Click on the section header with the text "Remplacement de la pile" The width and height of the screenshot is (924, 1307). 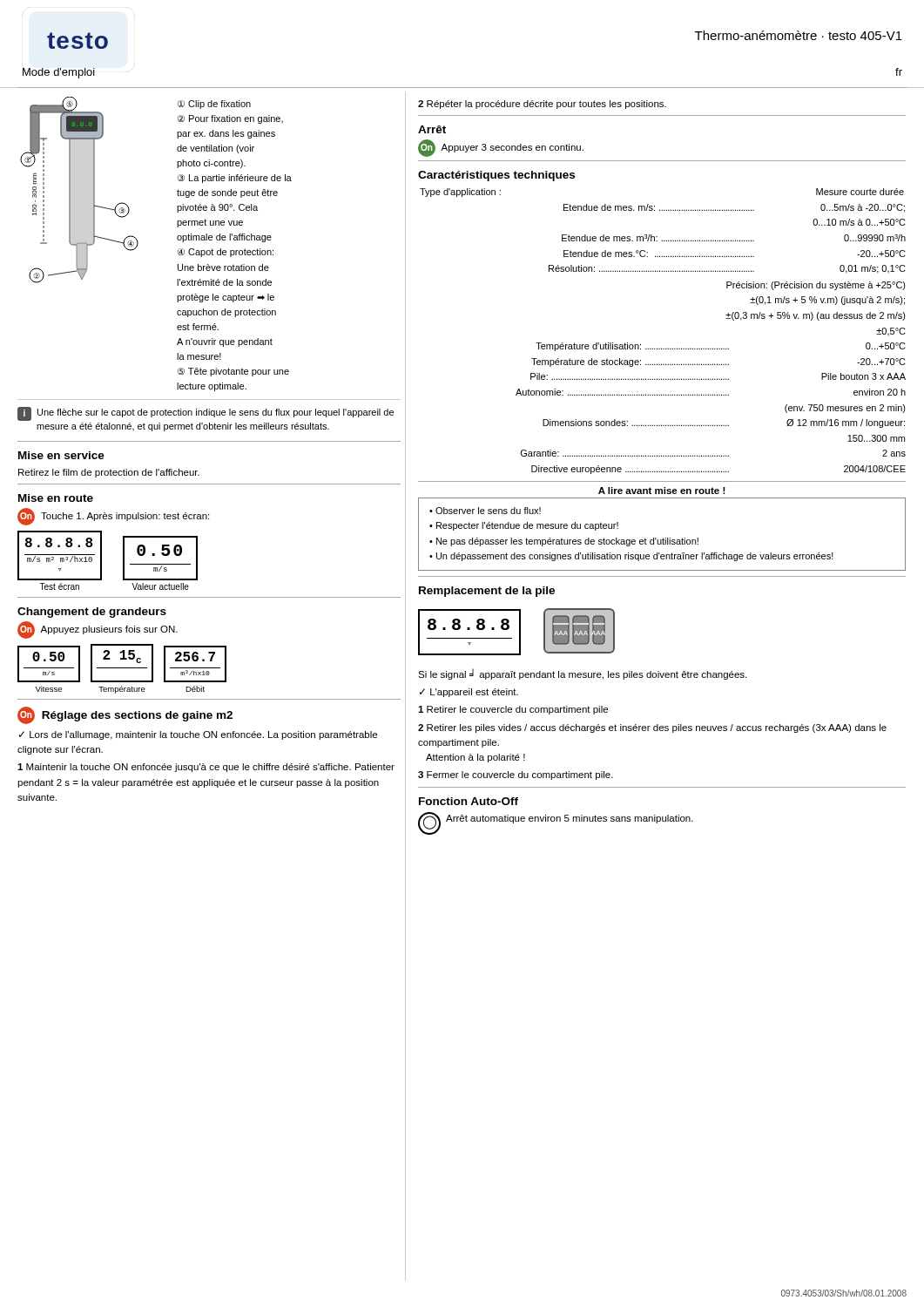coord(487,590)
